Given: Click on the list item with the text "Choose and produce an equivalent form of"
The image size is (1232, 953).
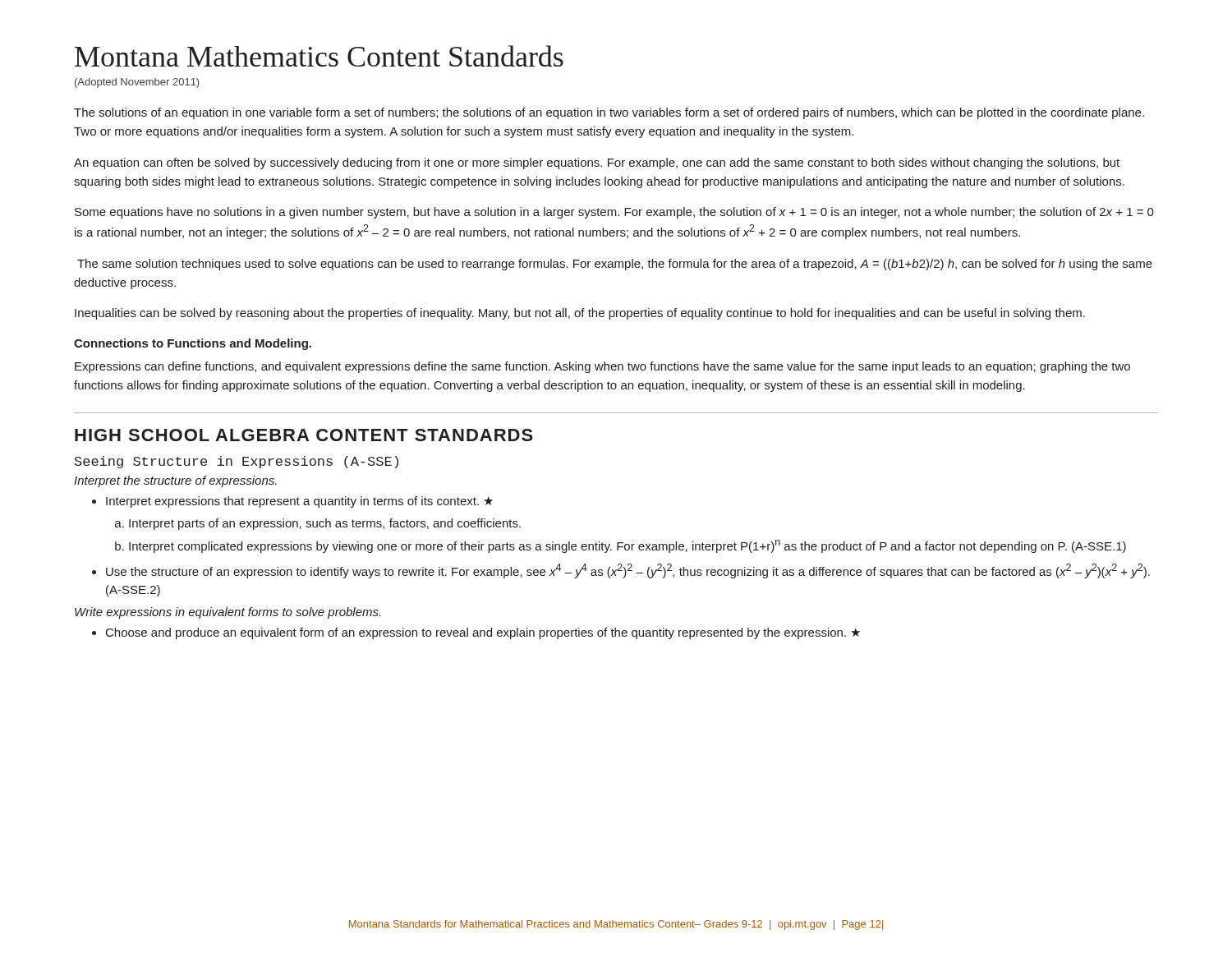Looking at the screenshot, I should point(616,632).
